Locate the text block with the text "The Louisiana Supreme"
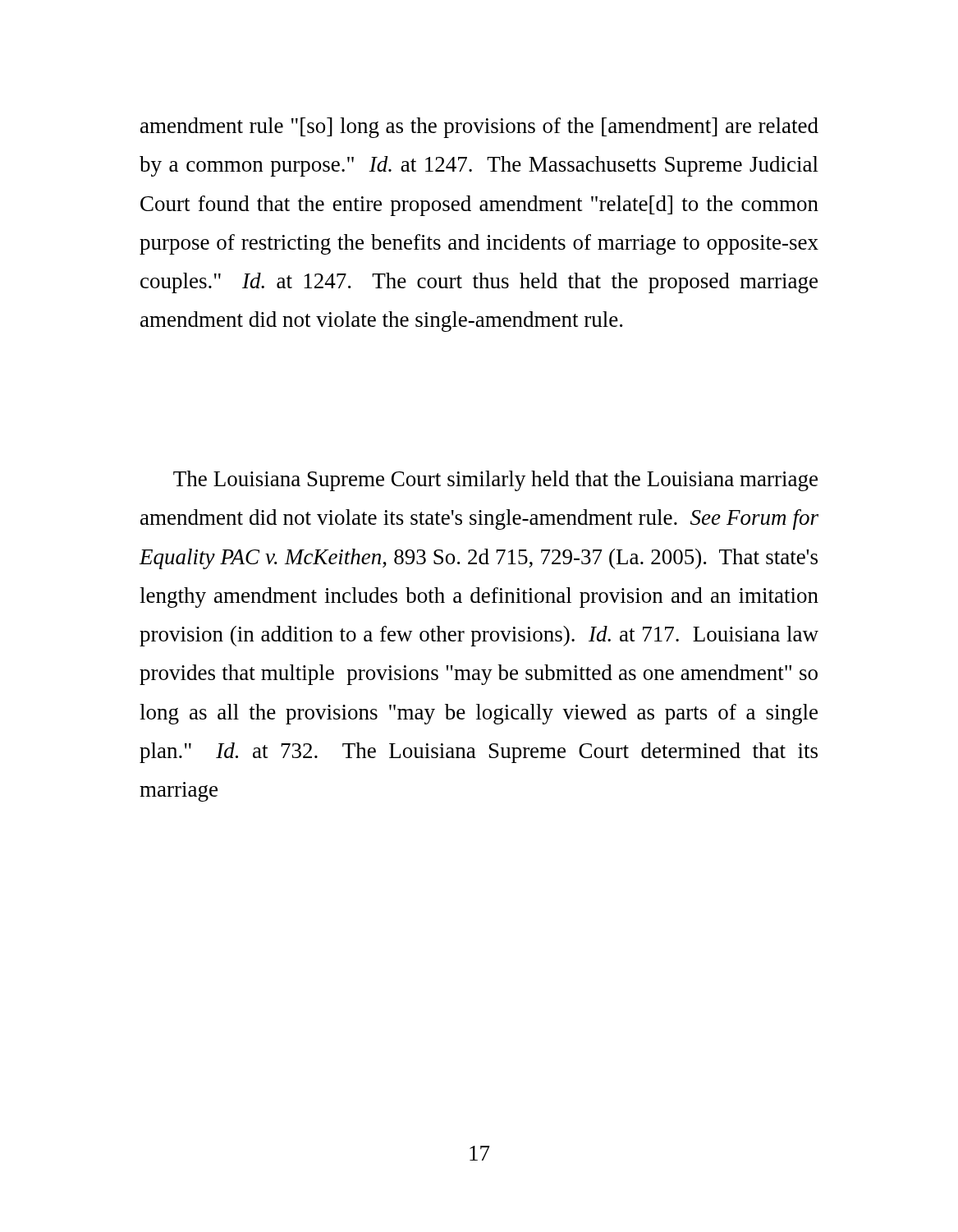The image size is (958, 1232). coord(479,634)
